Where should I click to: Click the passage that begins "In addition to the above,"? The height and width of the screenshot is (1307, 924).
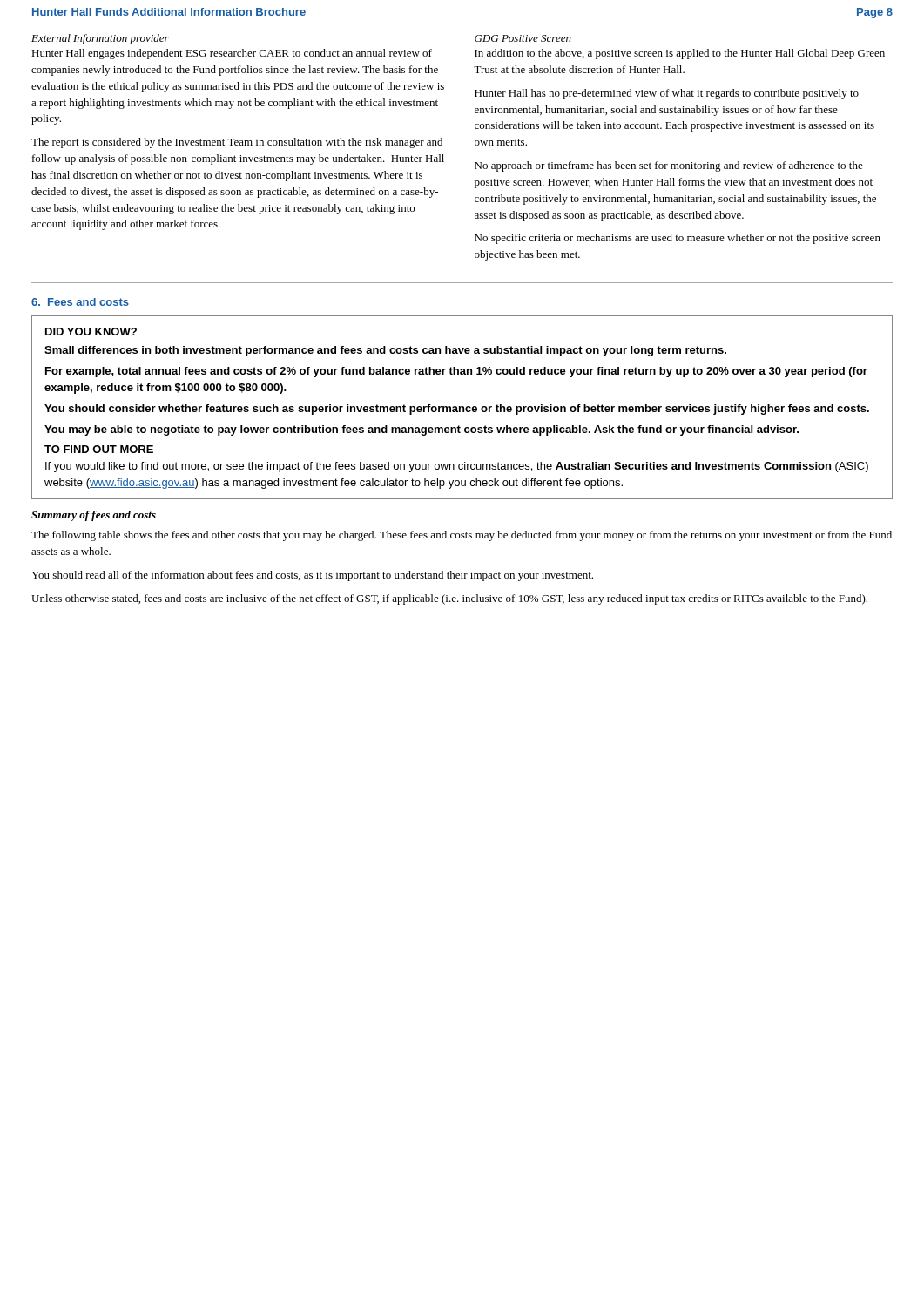coord(680,61)
